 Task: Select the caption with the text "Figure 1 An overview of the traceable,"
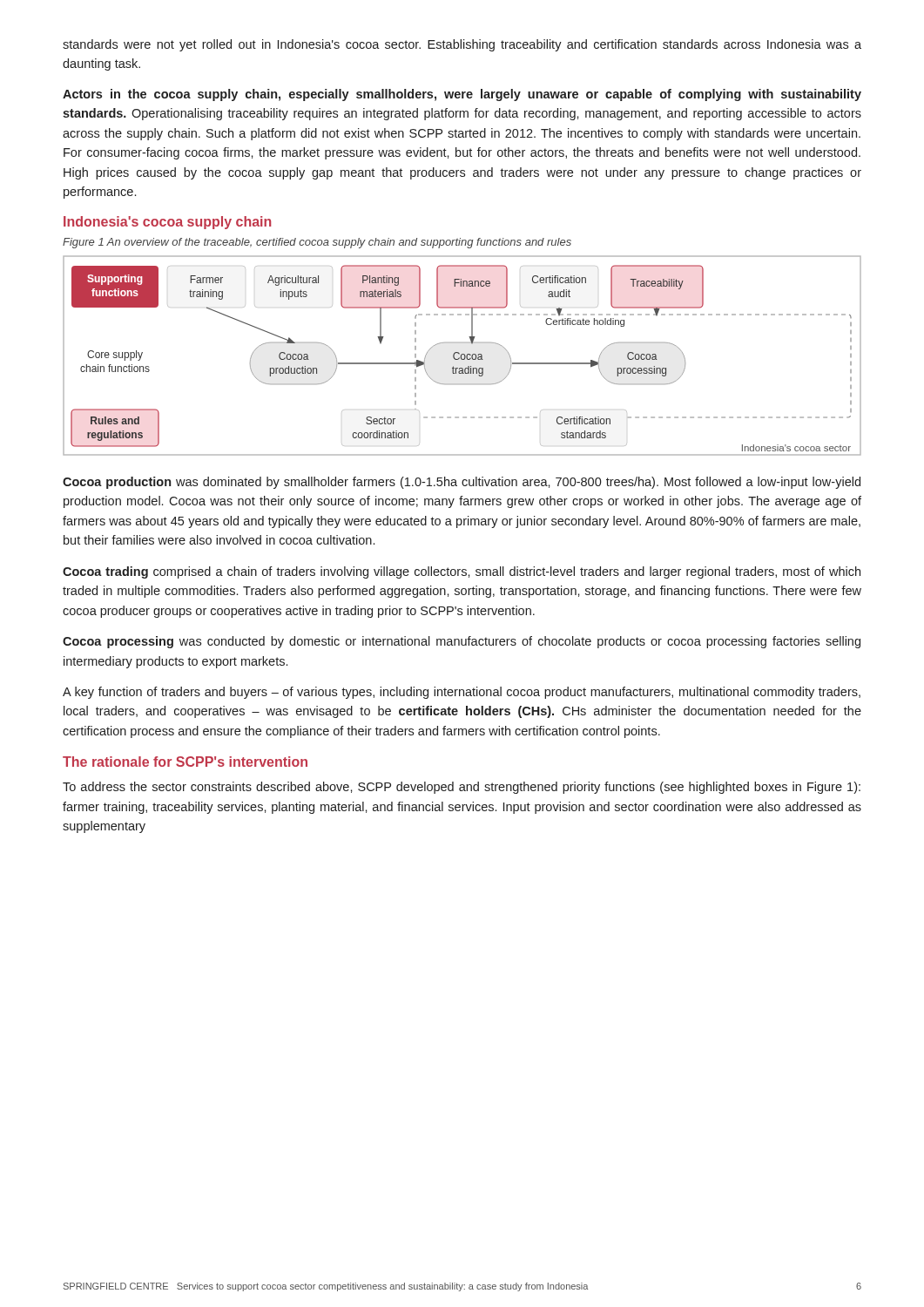[x=317, y=242]
